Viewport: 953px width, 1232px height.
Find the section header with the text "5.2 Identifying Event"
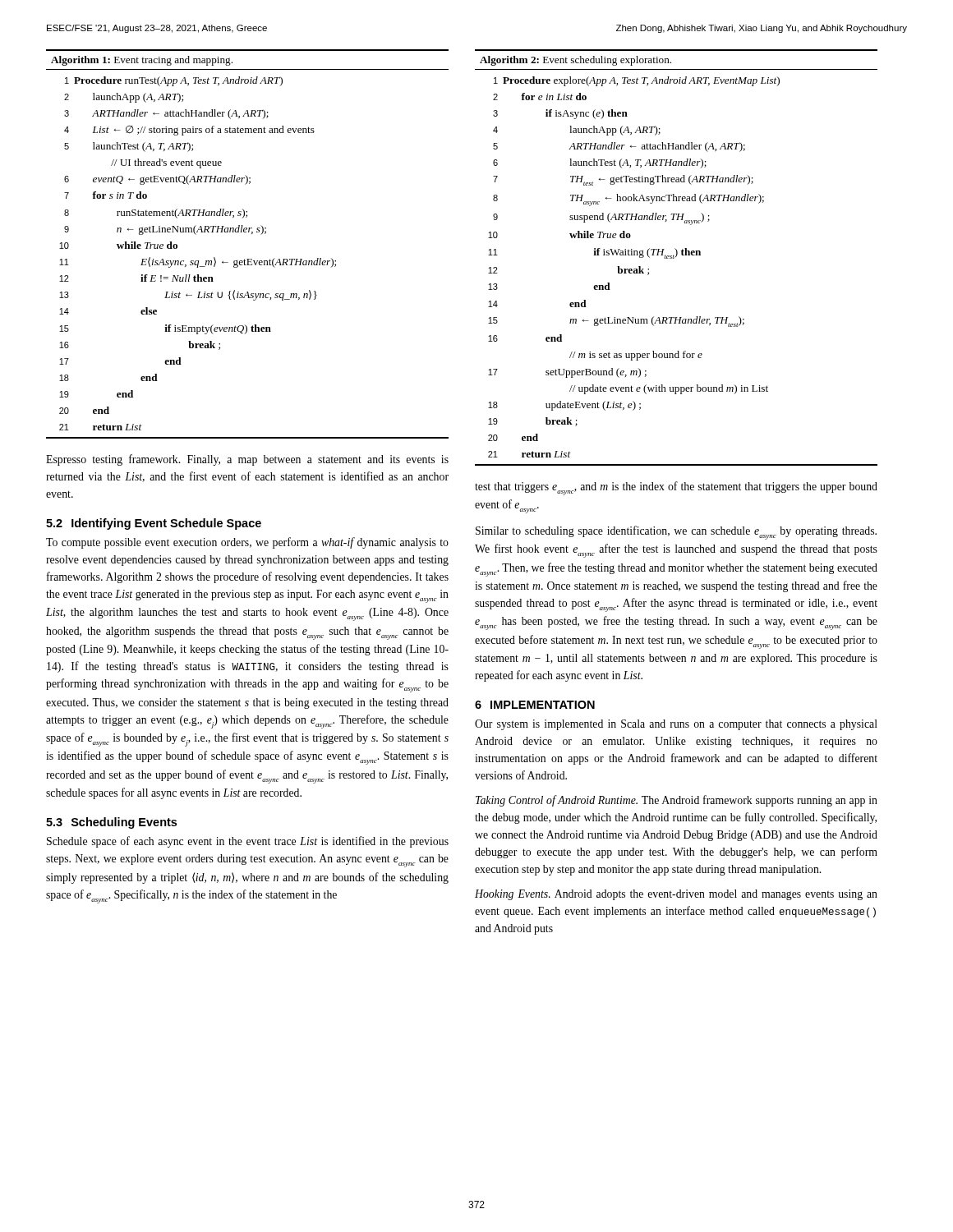pyautogui.click(x=154, y=523)
